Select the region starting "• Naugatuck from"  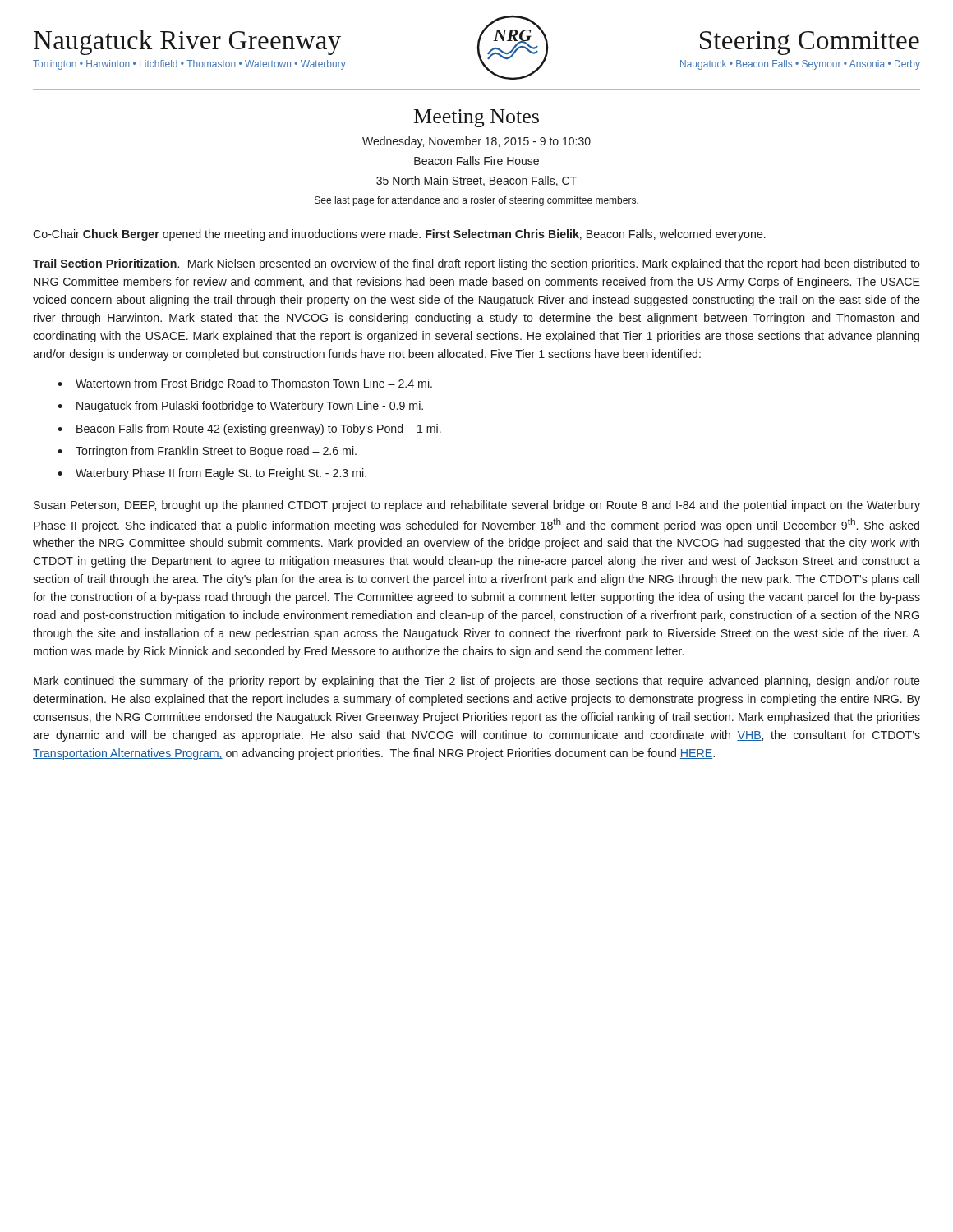click(x=241, y=407)
